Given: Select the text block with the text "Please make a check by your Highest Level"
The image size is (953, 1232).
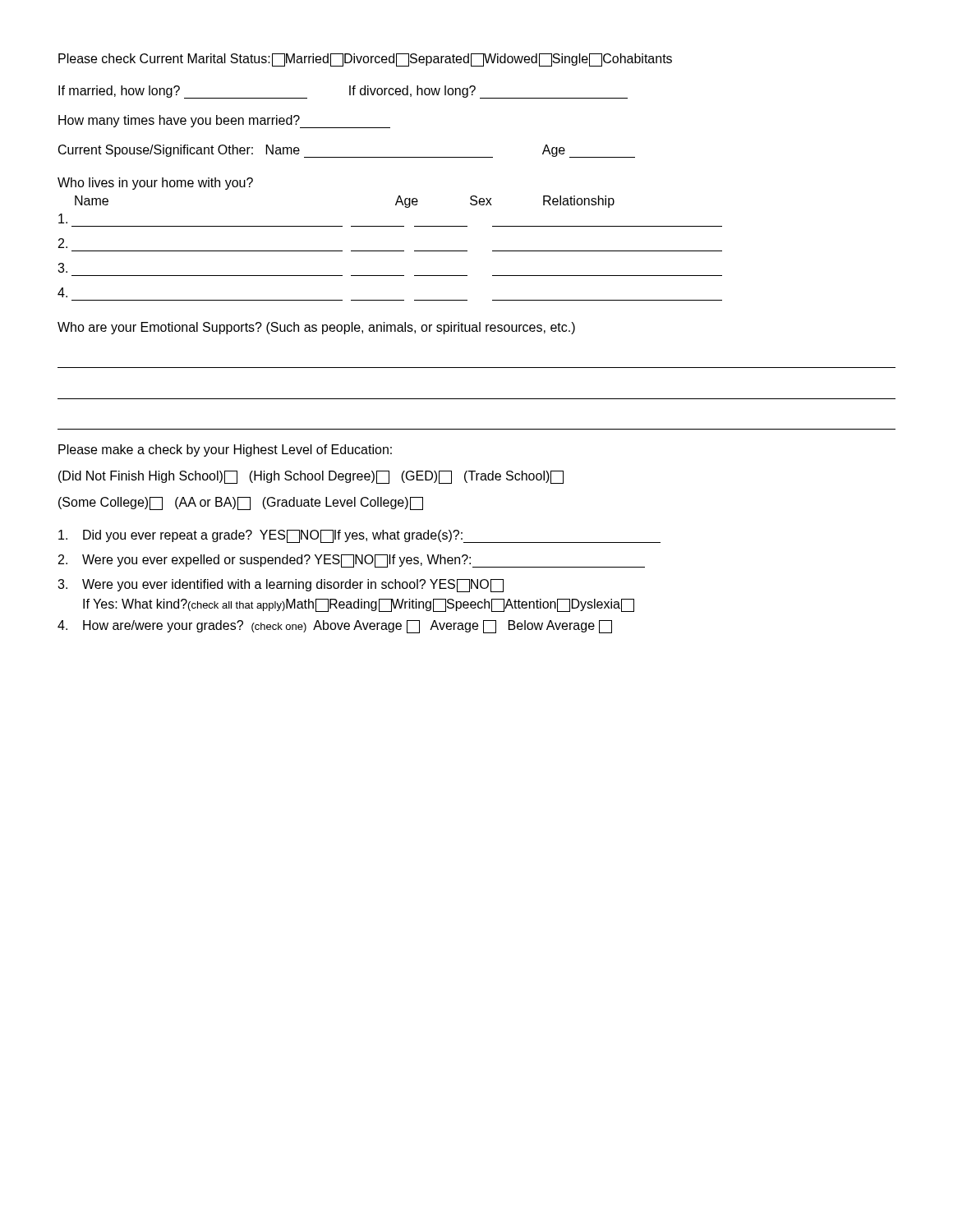Looking at the screenshot, I should 225,450.
